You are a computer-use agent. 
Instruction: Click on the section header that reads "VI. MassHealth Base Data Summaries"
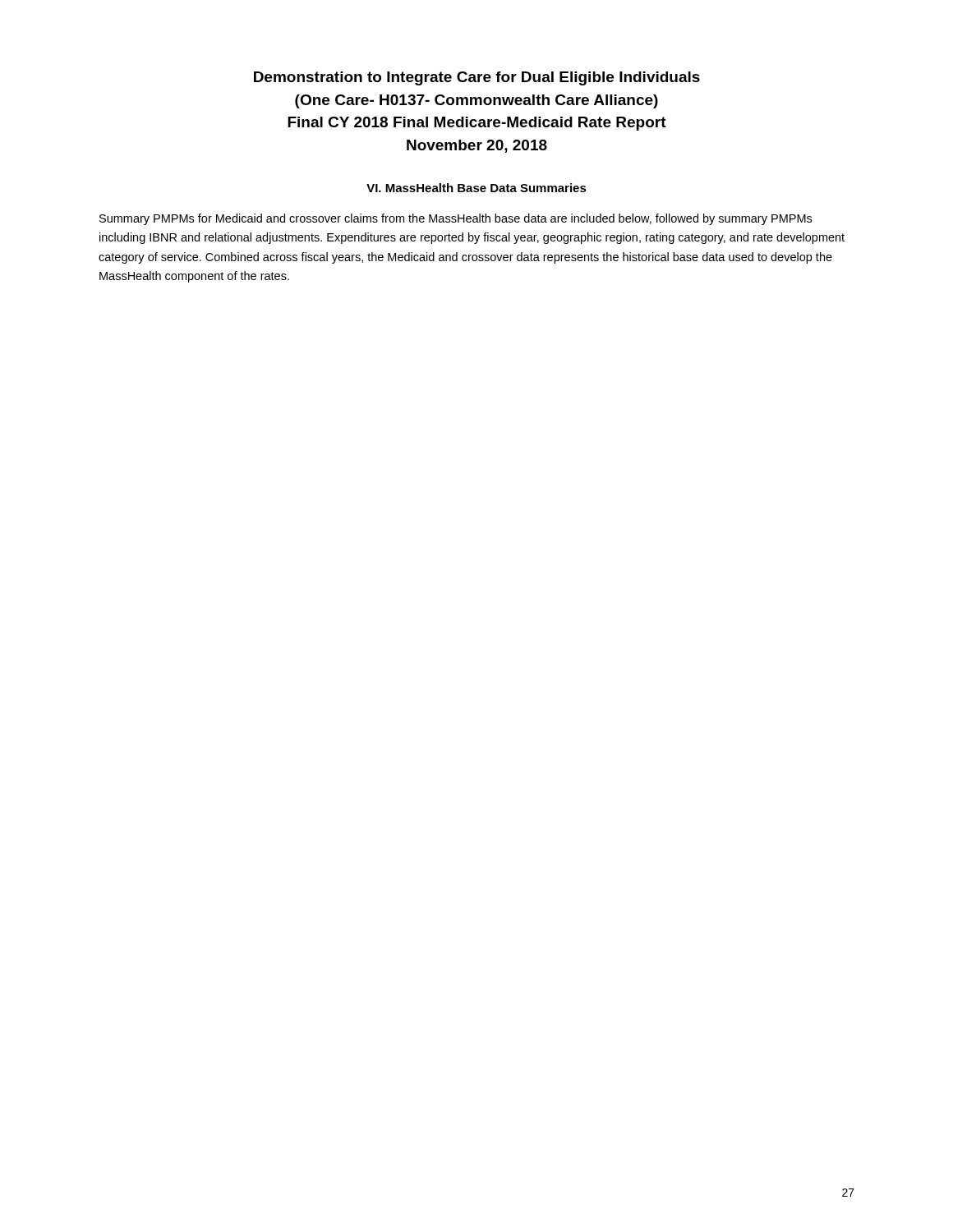[476, 188]
